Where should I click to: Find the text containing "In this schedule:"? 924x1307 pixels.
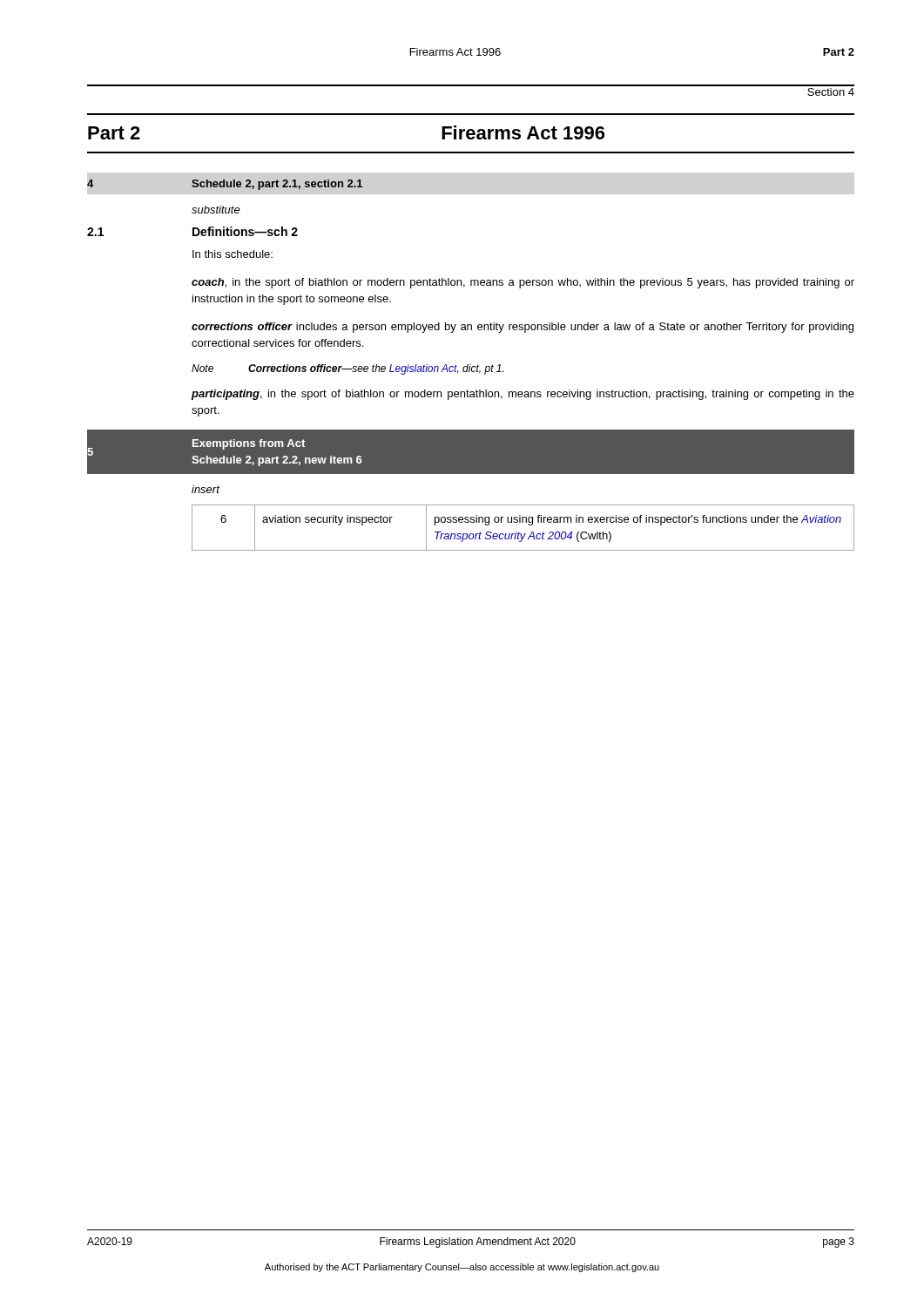click(x=233, y=254)
